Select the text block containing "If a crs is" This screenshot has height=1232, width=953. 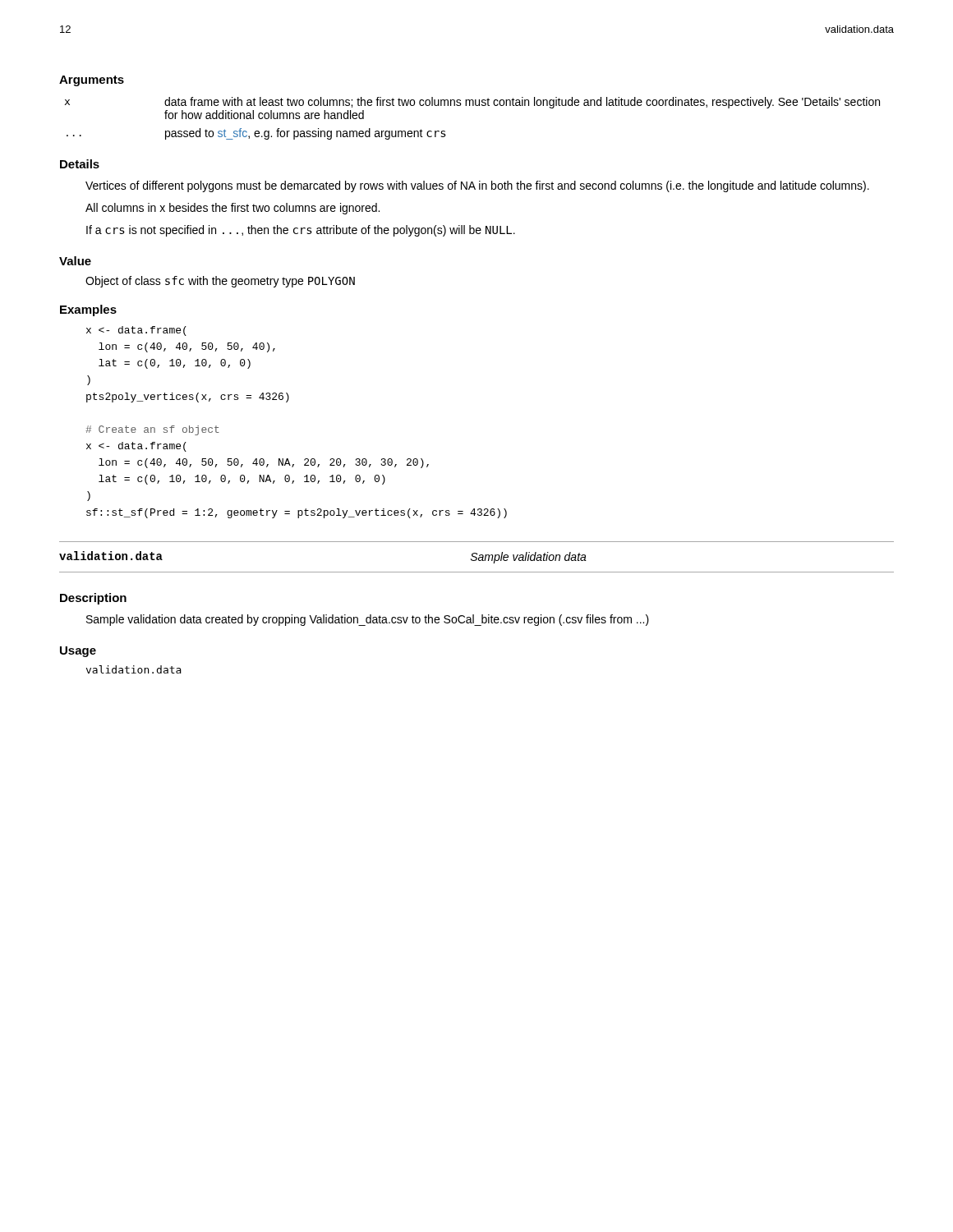coord(301,230)
